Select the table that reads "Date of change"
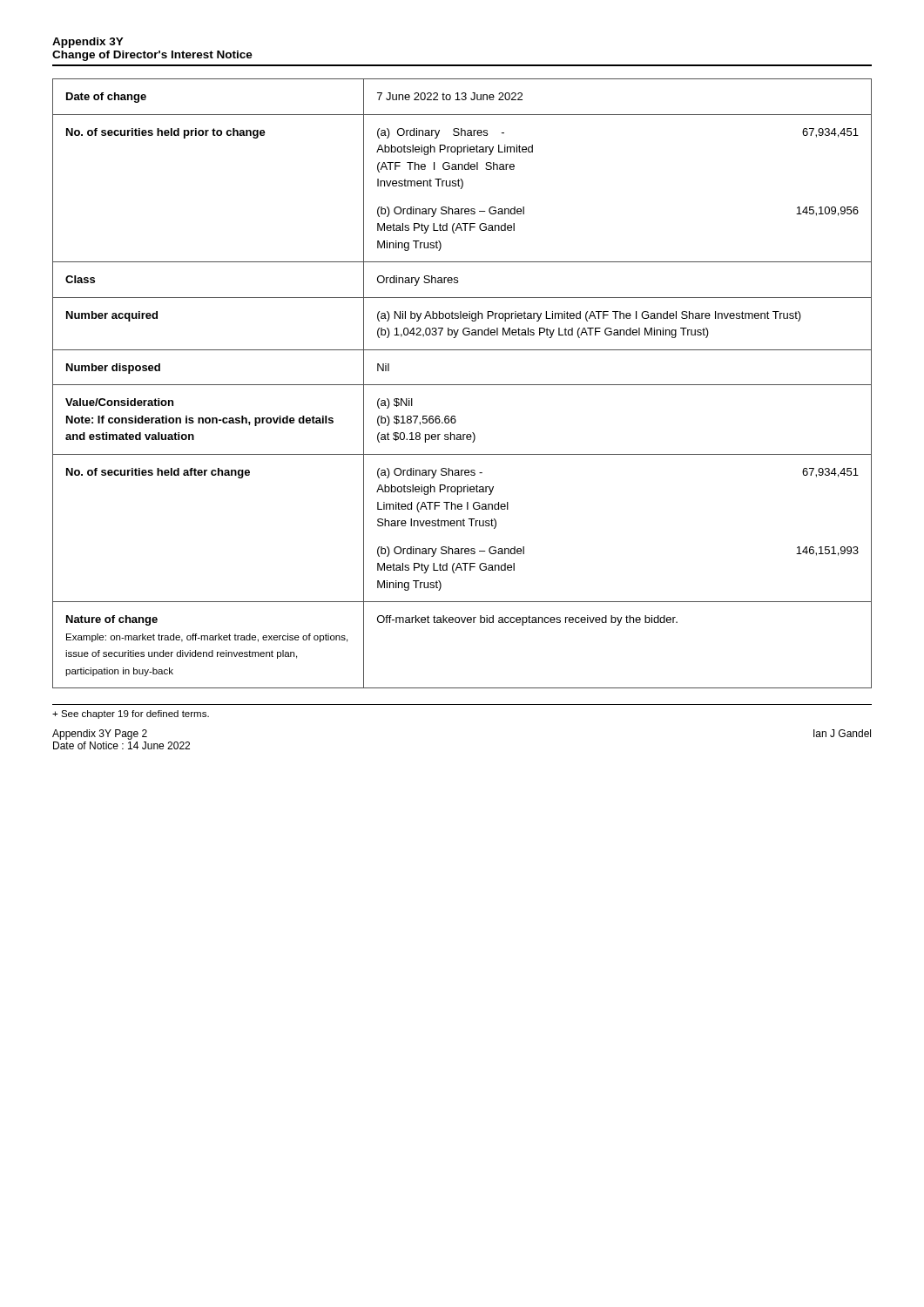Screen dimensions: 1307x924 pos(462,383)
